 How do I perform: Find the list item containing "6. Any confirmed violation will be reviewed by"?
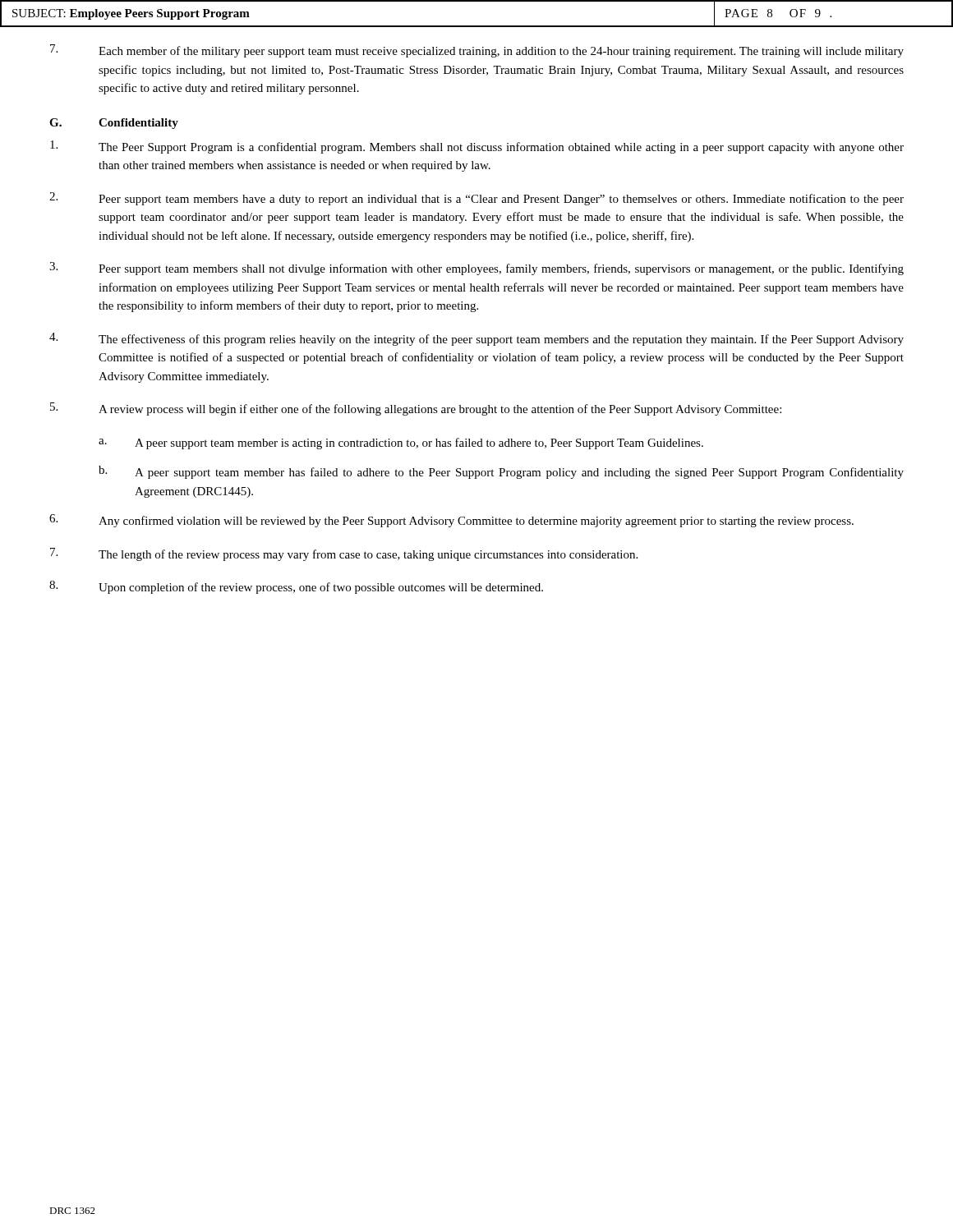[476, 521]
